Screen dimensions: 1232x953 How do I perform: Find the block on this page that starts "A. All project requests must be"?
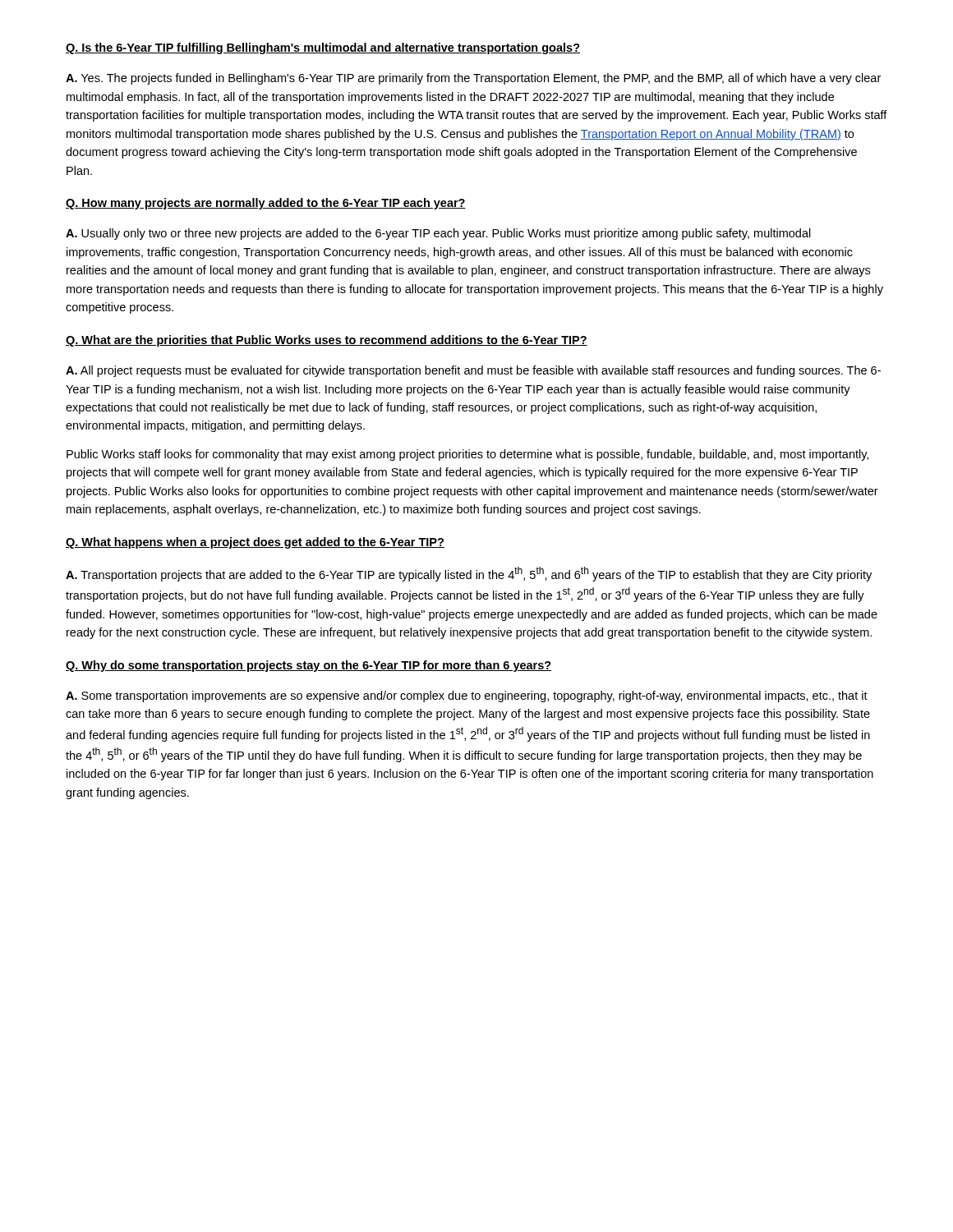(476, 440)
